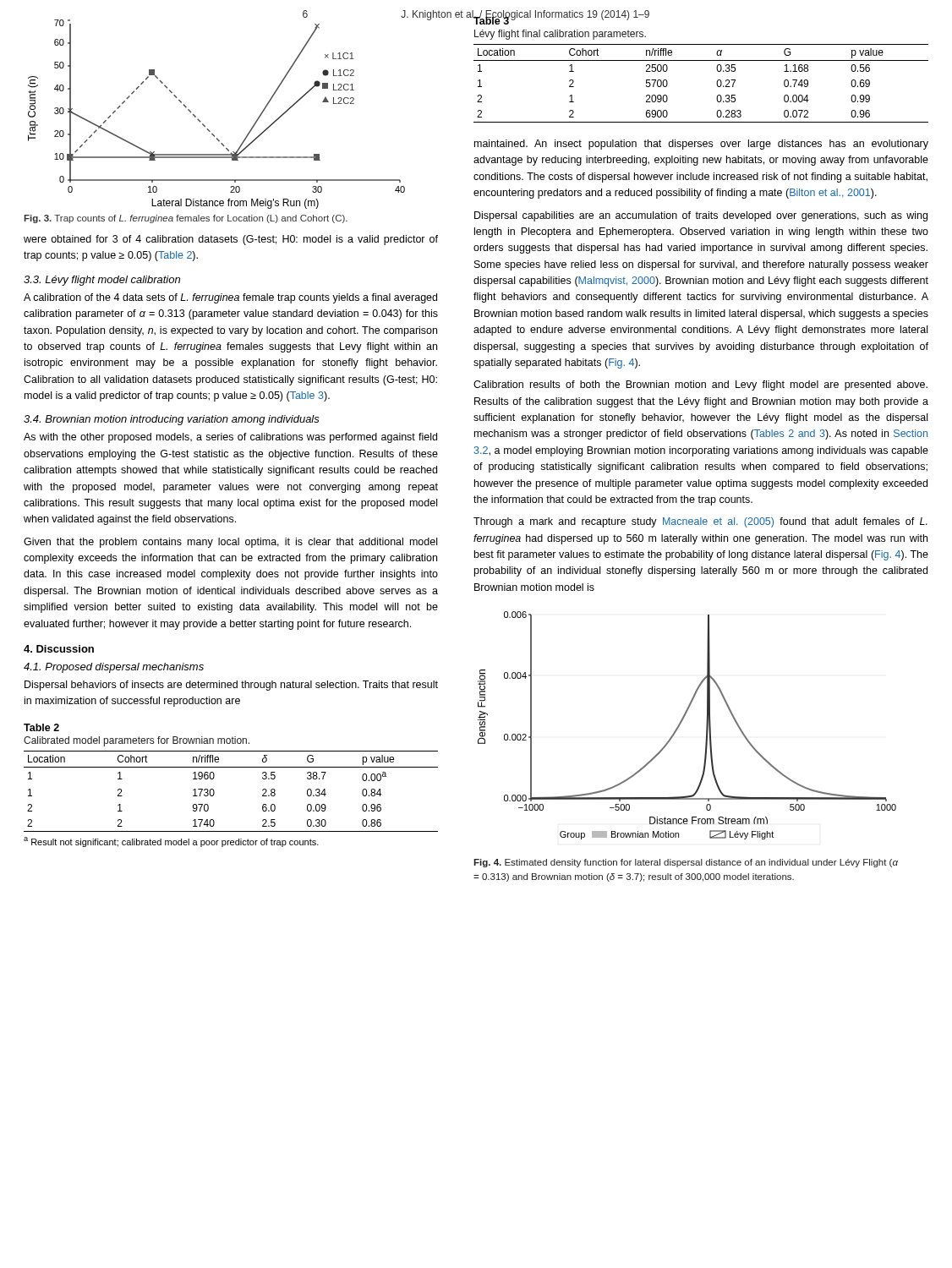Locate the block of text that opens with "Given that the problem"
This screenshot has width=952, height=1268.
coord(231,582)
